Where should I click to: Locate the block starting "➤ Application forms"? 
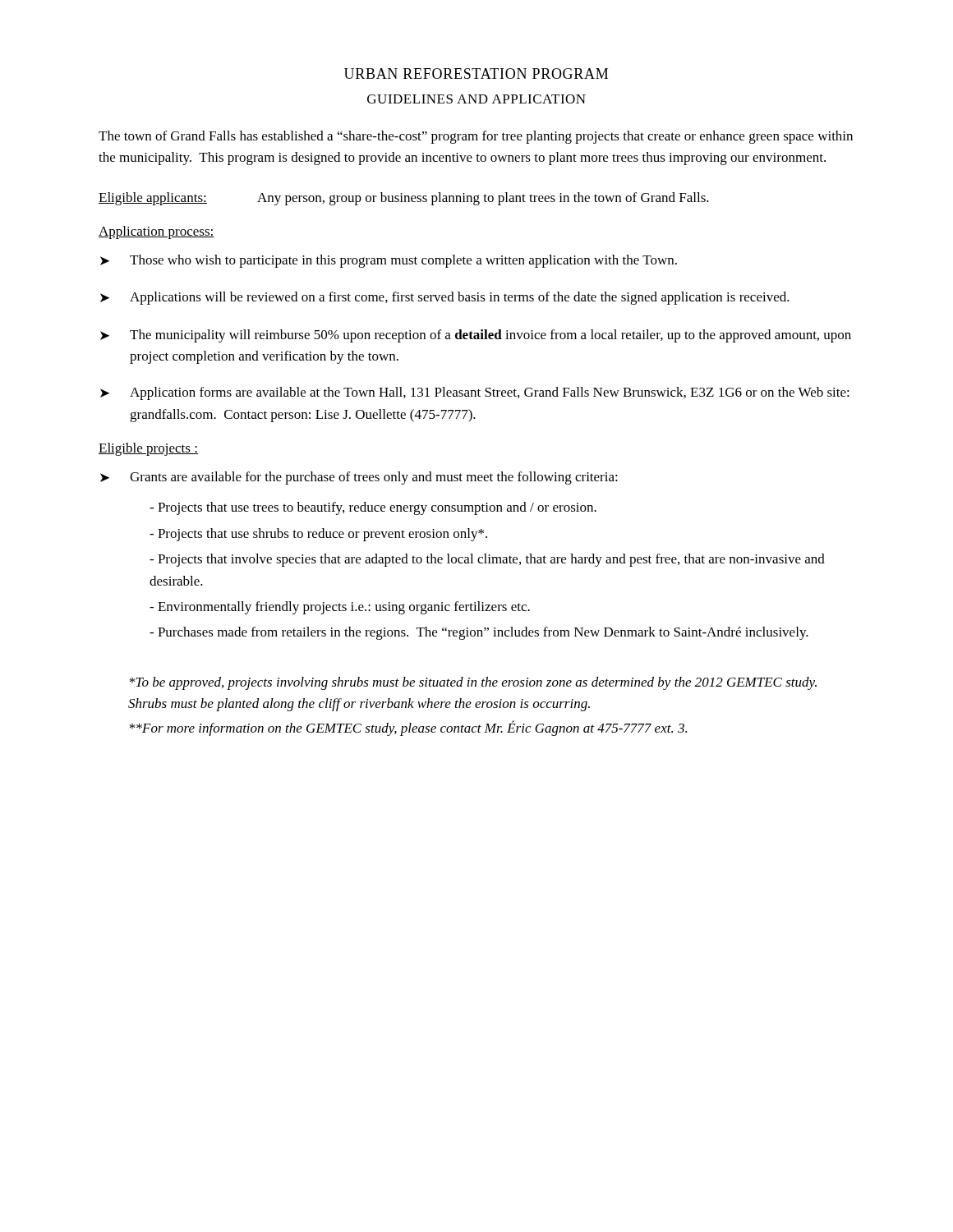(x=476, y=404)
